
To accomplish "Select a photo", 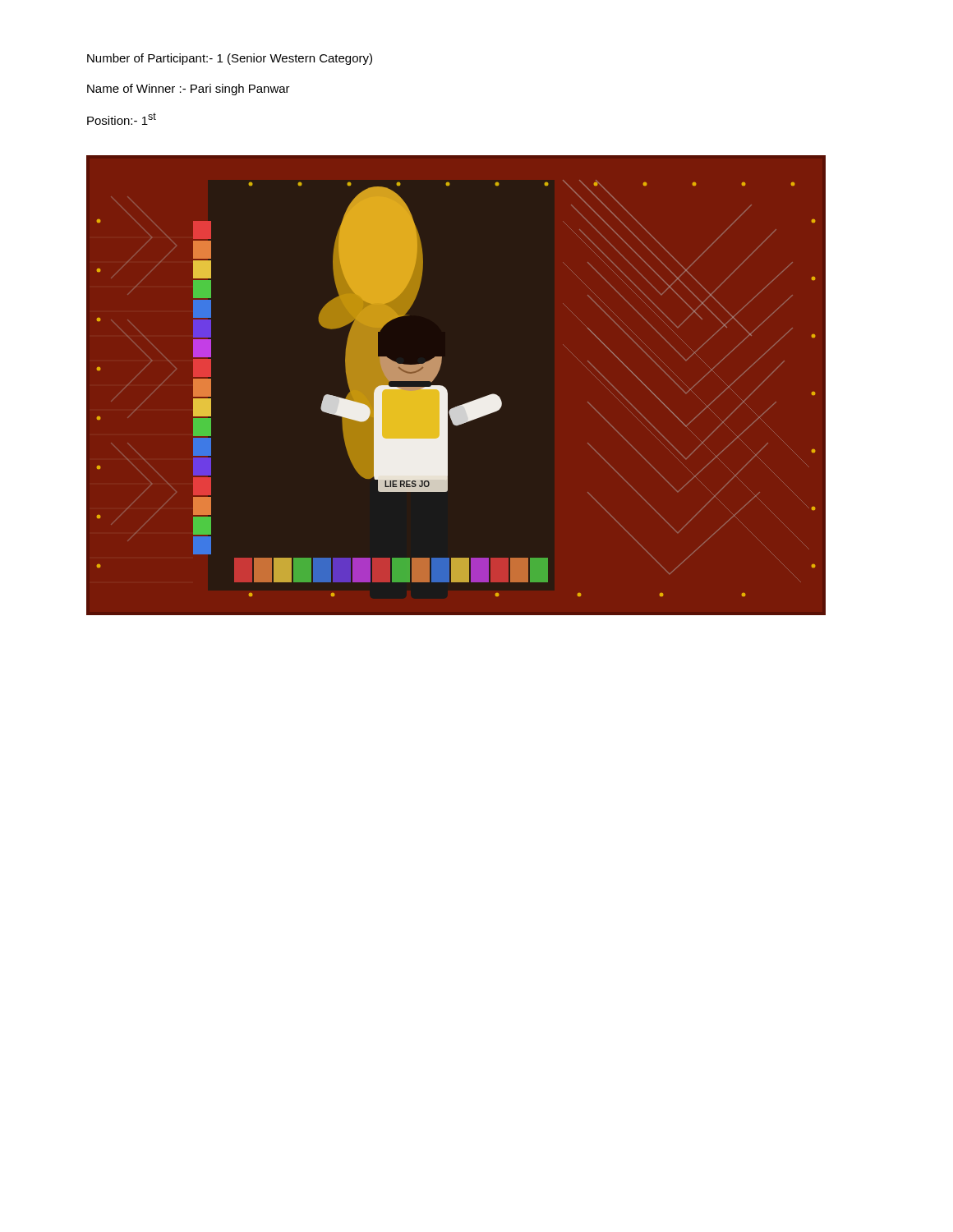I will click(456, 386).
